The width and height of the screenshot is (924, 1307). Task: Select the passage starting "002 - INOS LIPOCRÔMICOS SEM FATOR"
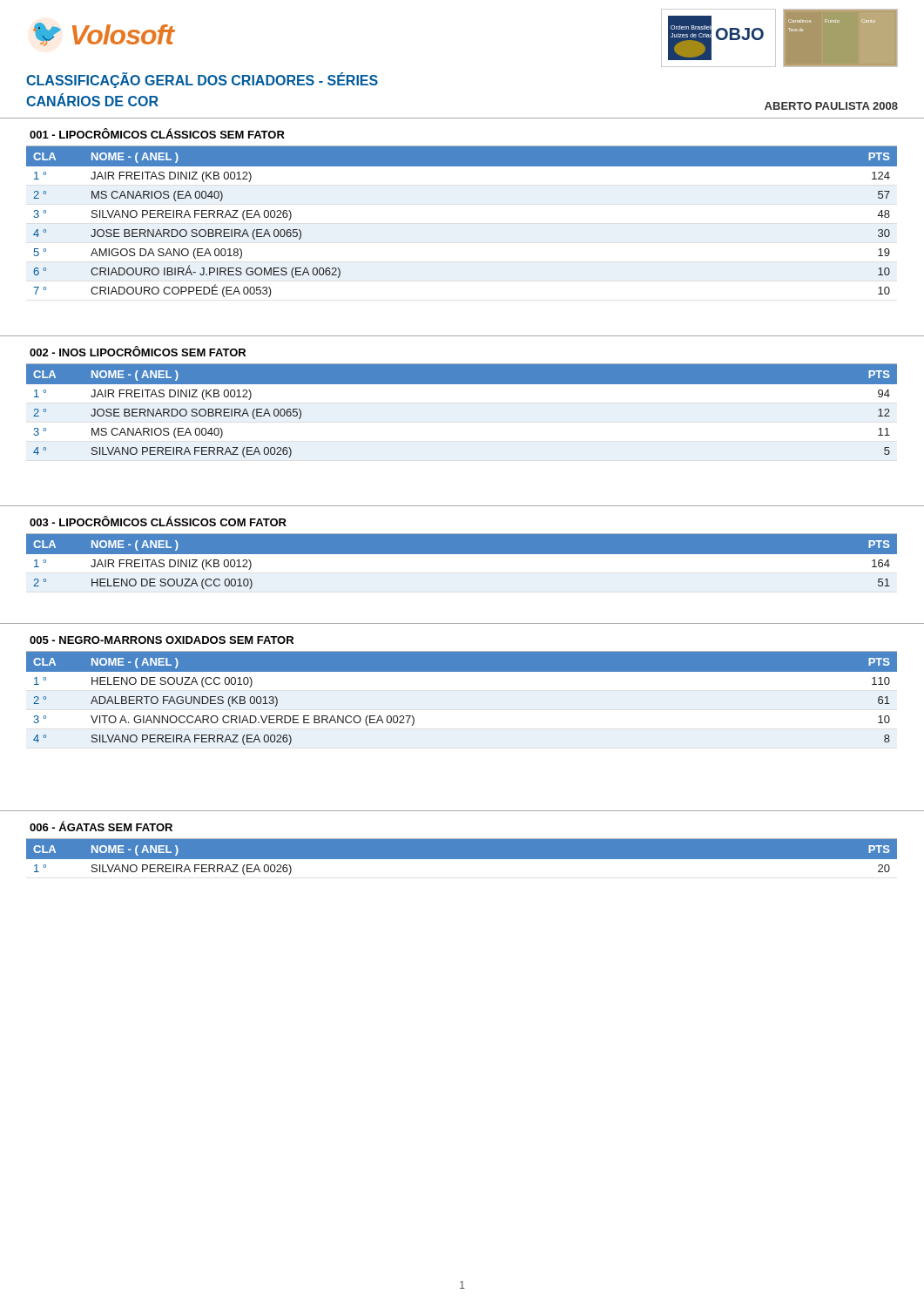138,352
